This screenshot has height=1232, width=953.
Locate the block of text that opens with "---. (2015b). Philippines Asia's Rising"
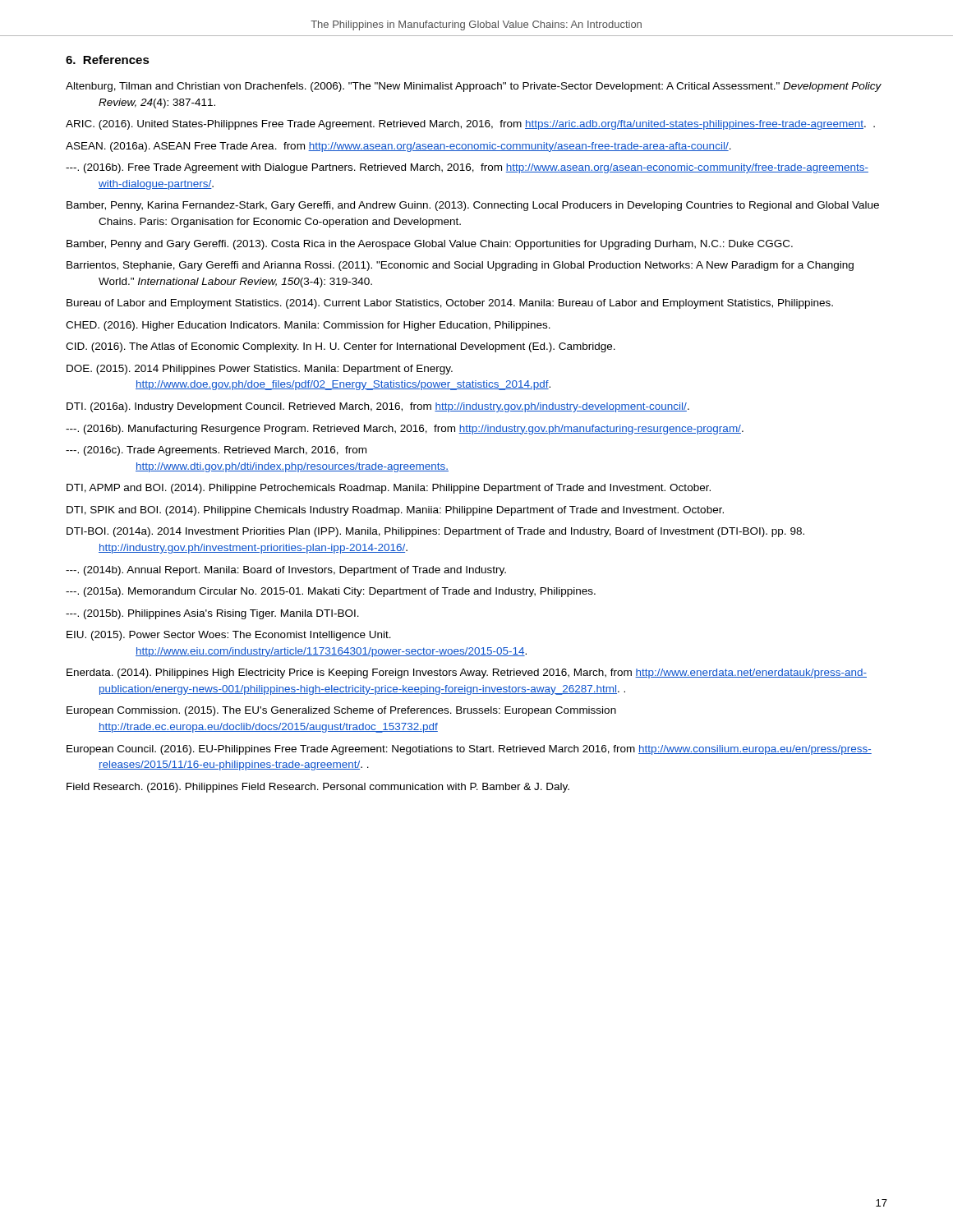coord(213,613)
